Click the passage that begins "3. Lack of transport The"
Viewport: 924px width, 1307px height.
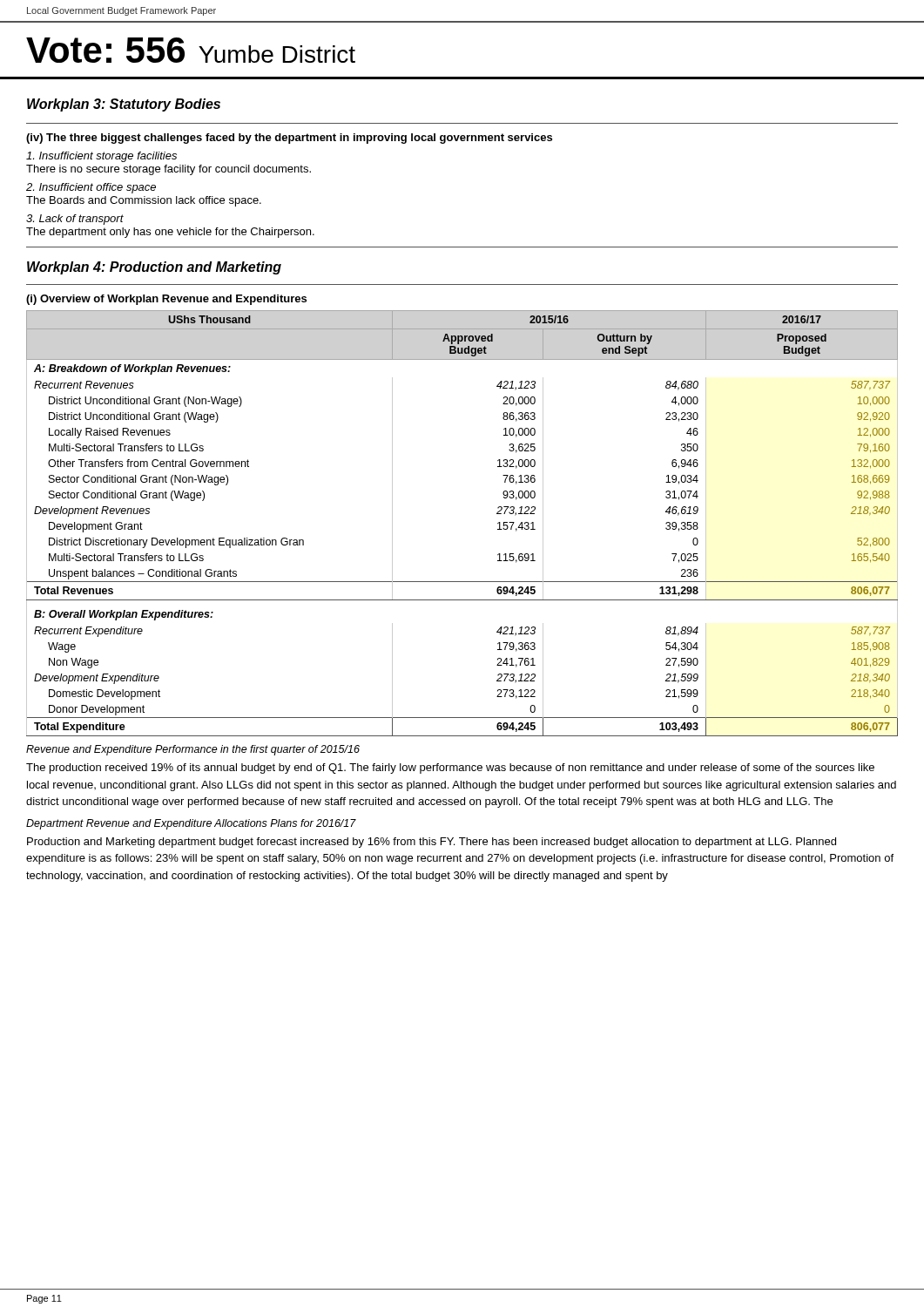coord(75,220)
